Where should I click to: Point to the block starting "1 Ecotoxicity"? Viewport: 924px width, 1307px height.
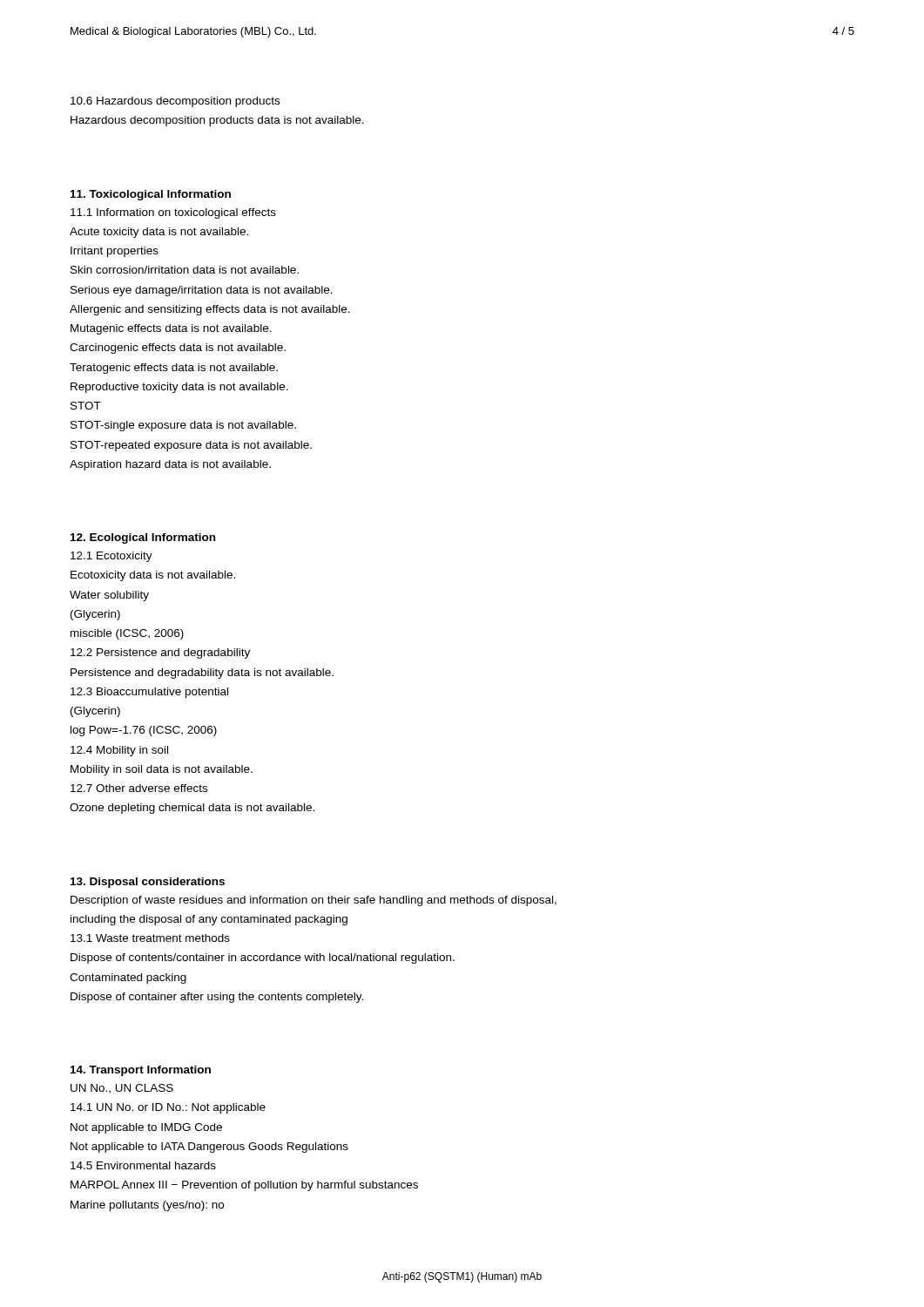(x=111, y=555)
